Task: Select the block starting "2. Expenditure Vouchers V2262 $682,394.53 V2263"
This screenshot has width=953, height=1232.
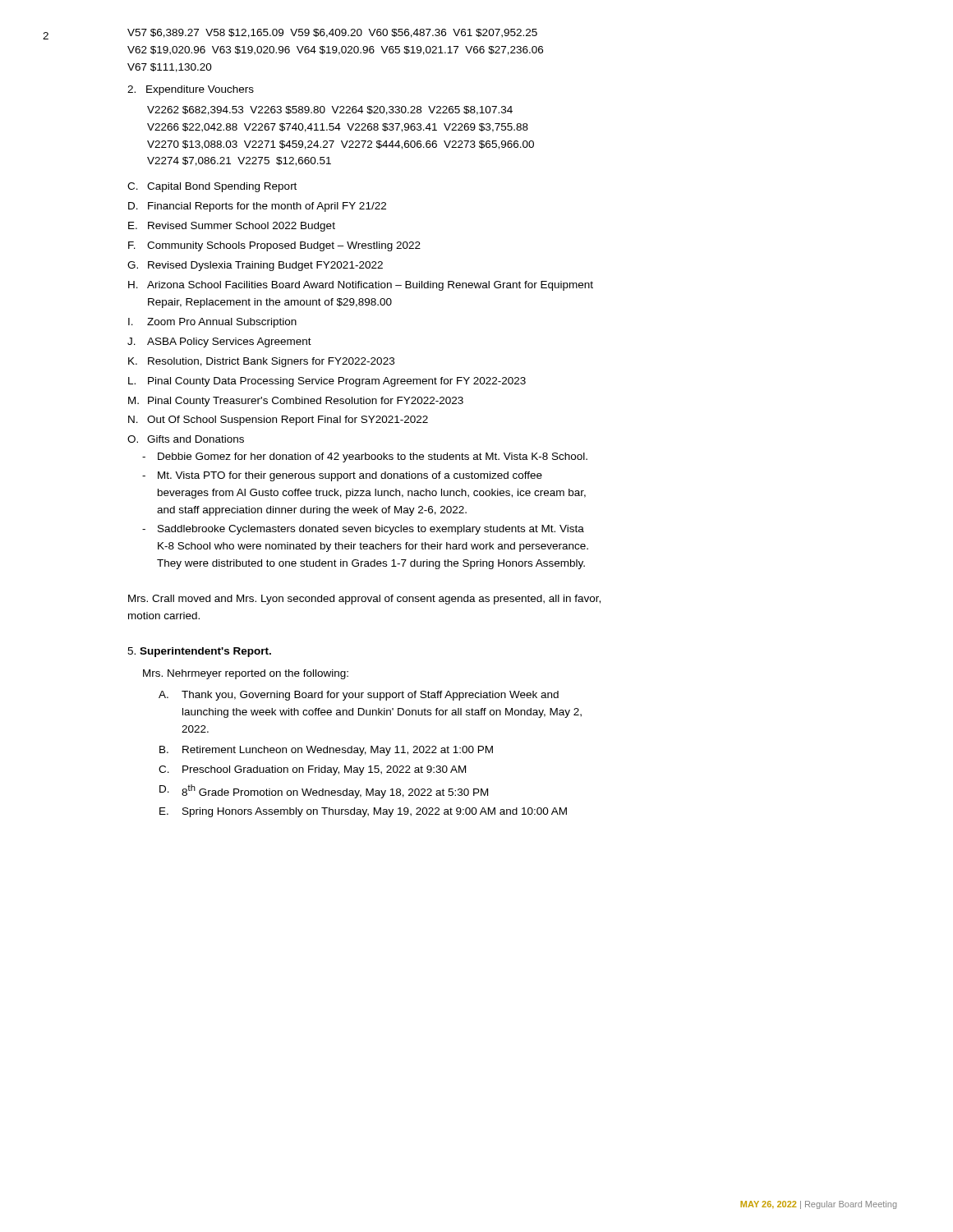Action: coord(511,126)
